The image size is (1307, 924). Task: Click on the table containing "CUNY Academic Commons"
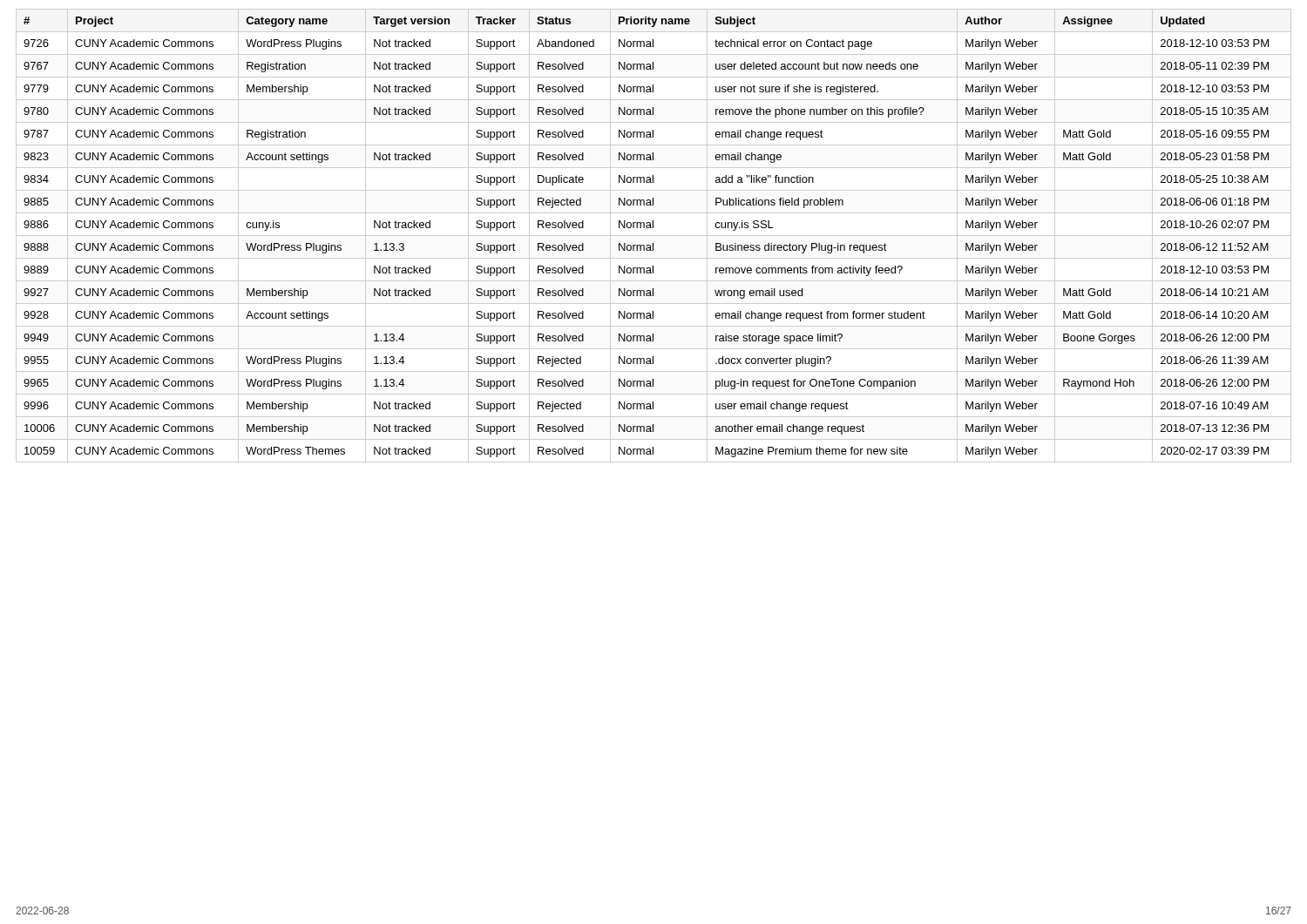654,236
